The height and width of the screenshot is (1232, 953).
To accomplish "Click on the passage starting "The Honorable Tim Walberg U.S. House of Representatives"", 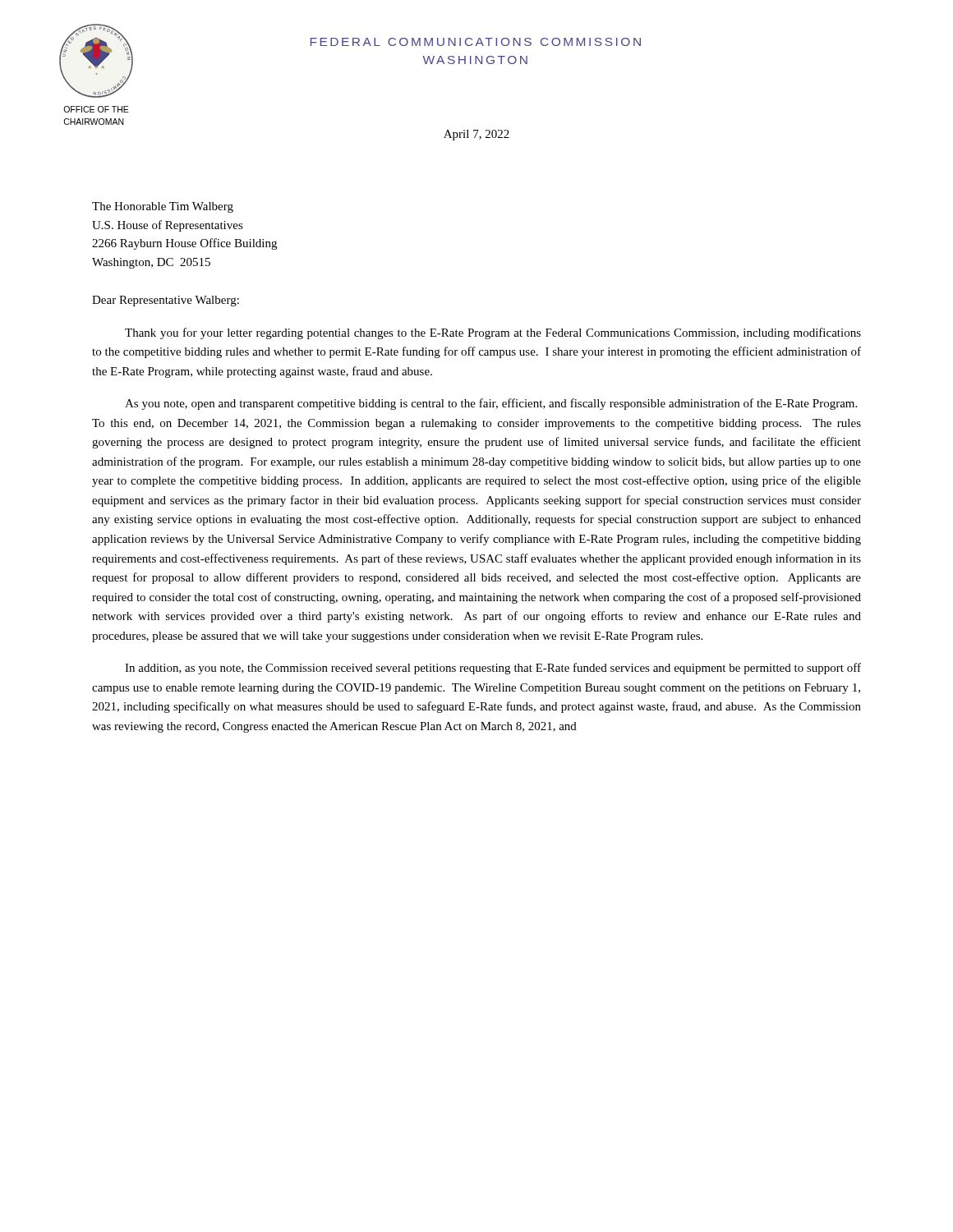I will [185, 234].
